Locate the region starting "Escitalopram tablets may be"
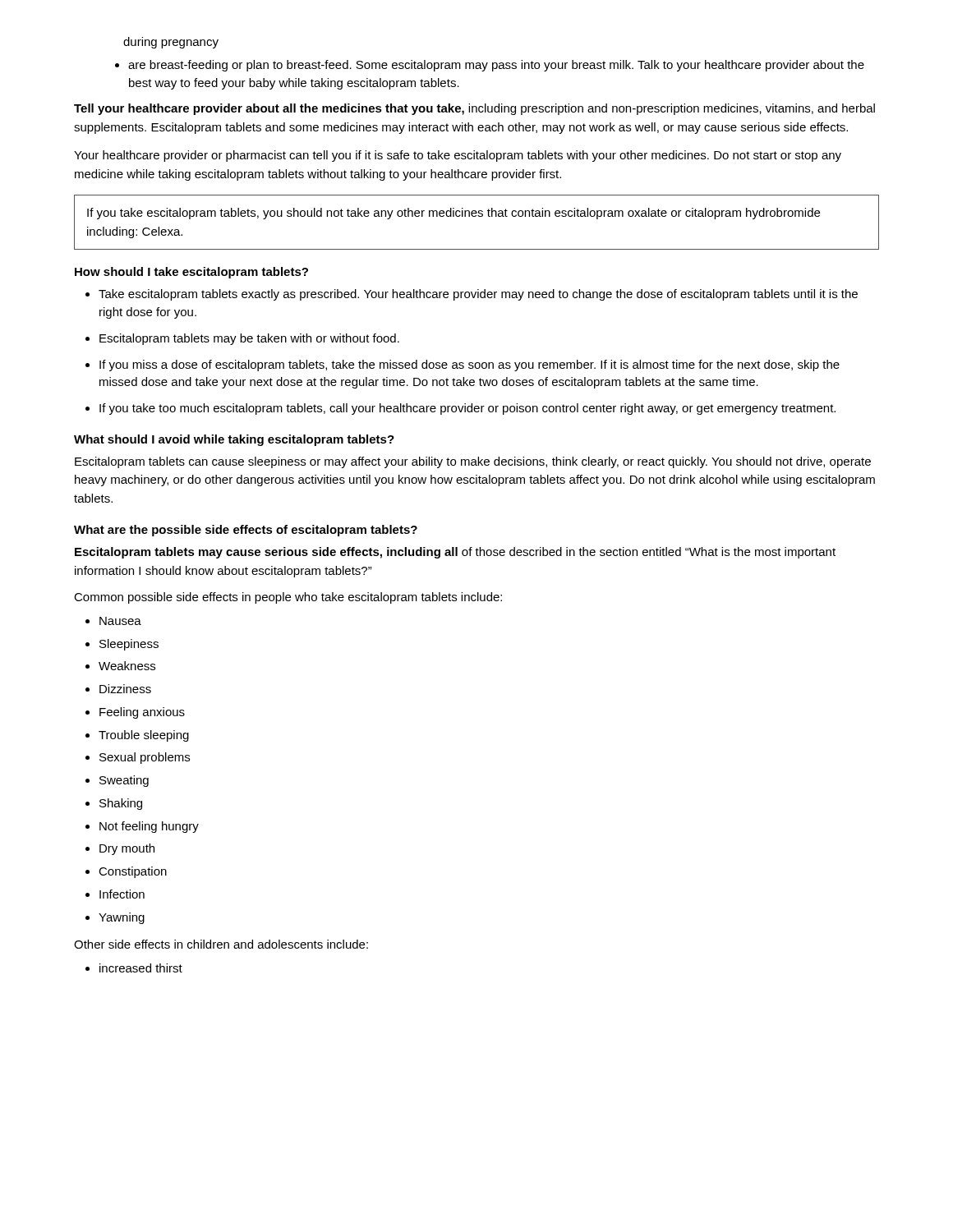The width and height of the screenshot is (953, 1232). click(242, 339)
